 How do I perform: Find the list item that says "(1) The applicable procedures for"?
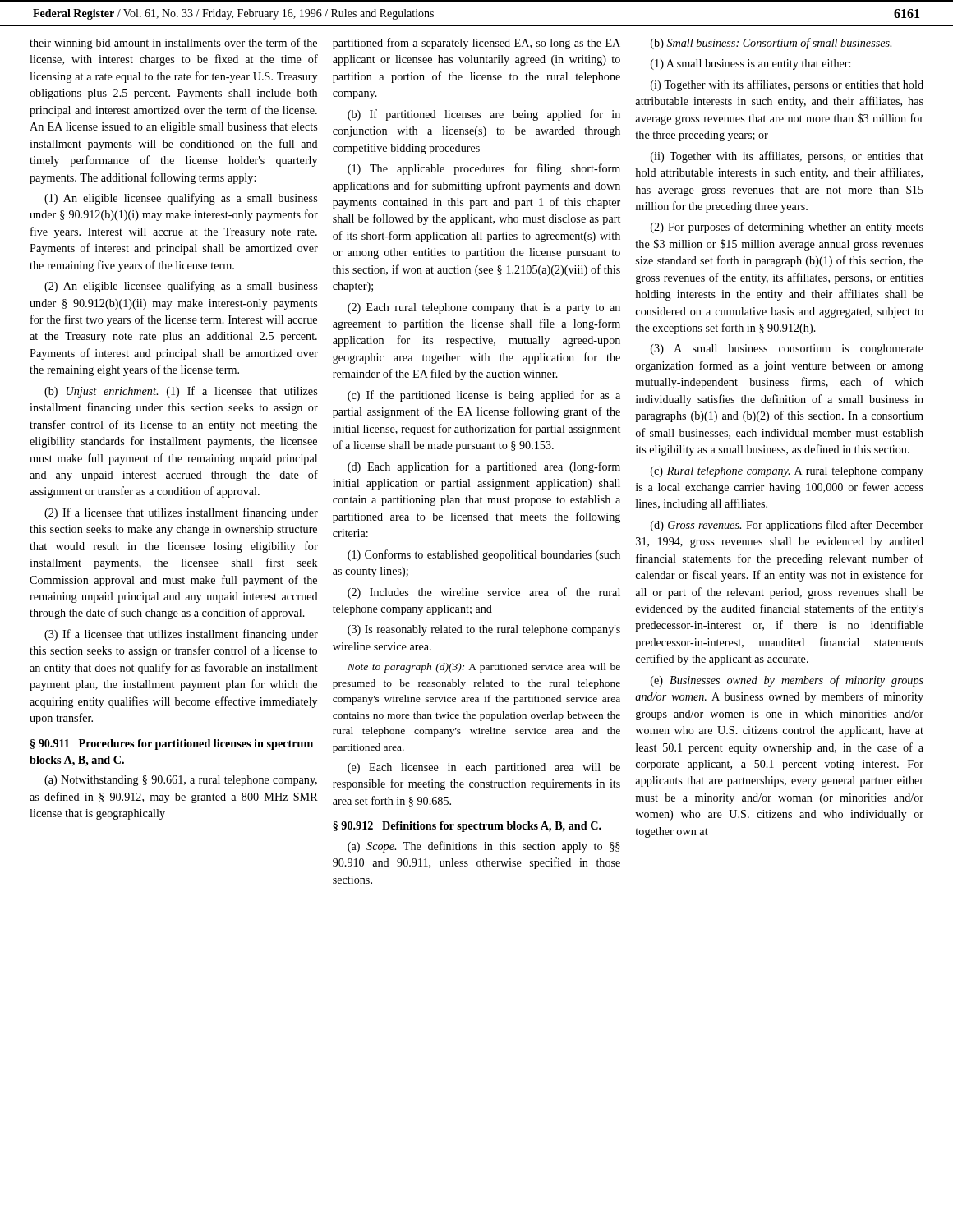pyautogui.click(x=477, y=227)
